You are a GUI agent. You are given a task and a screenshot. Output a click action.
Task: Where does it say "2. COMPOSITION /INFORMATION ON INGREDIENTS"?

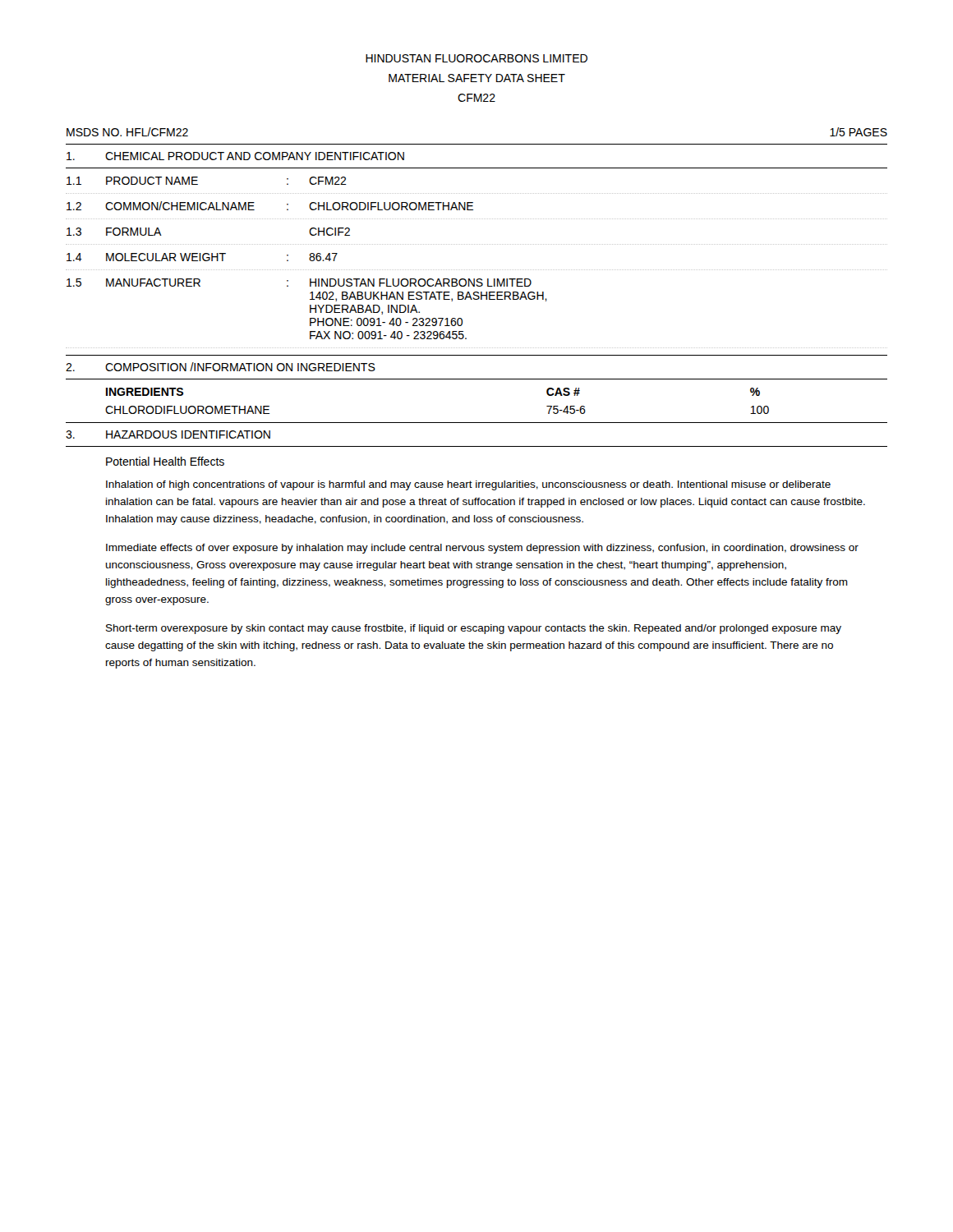pyautogui.click(x=221, y=367)
